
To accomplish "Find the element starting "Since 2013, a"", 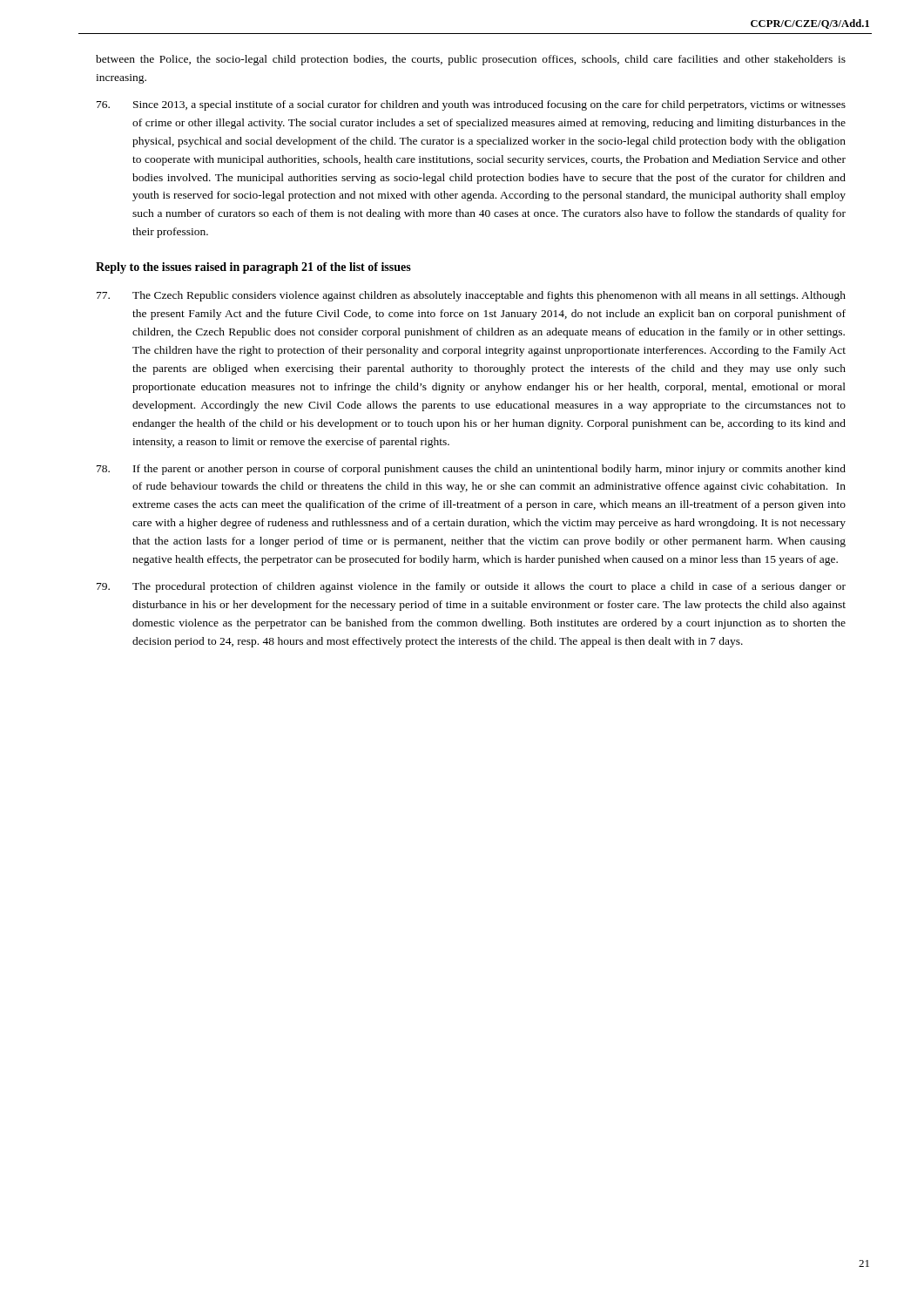I will pos(471,169).
